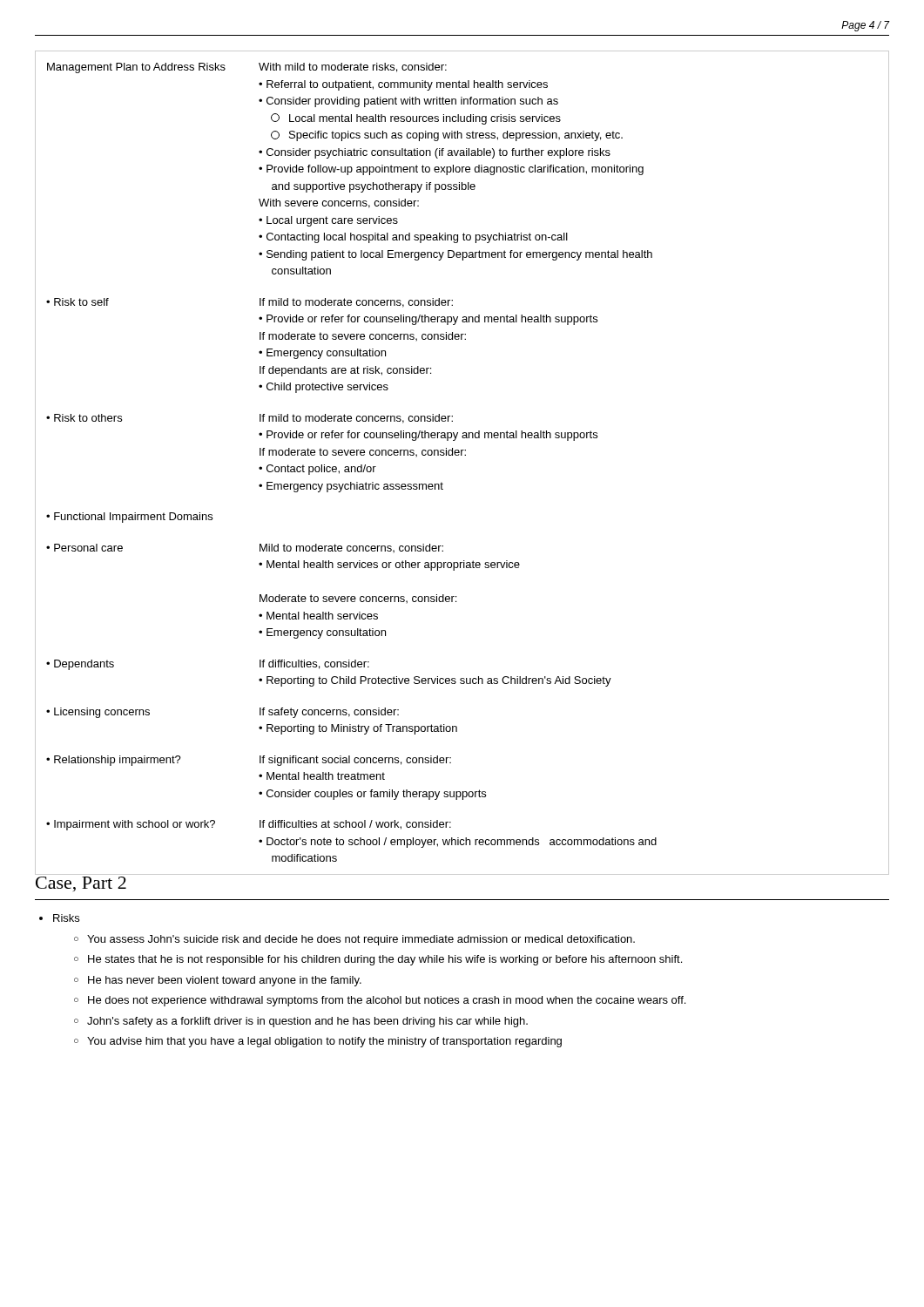Find the block on this page that starts "Risks You assess John's suicide risk and decide"

tap(66, 918)
